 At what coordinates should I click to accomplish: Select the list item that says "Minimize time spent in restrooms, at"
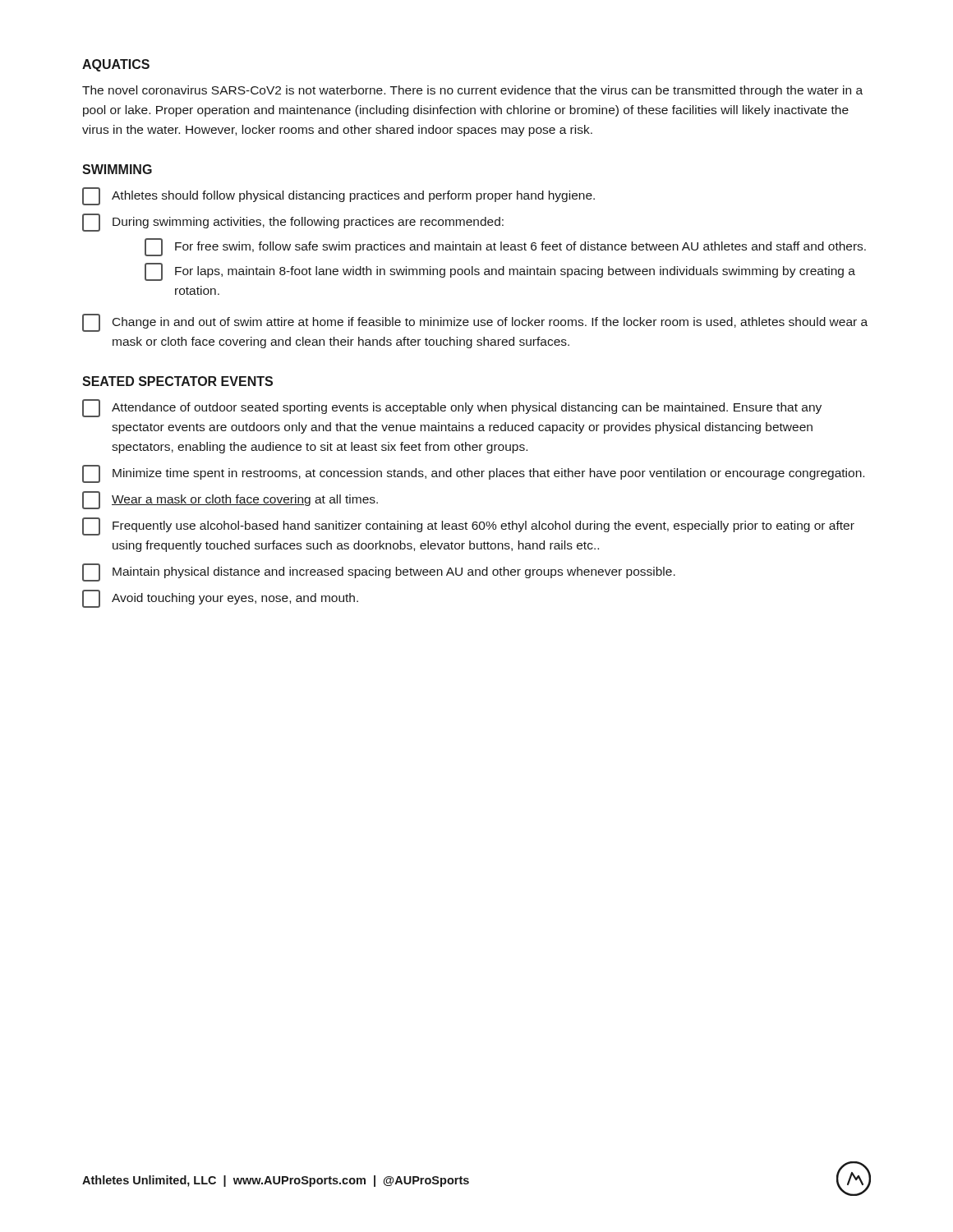pyautogui.click(x=476, y=473)
